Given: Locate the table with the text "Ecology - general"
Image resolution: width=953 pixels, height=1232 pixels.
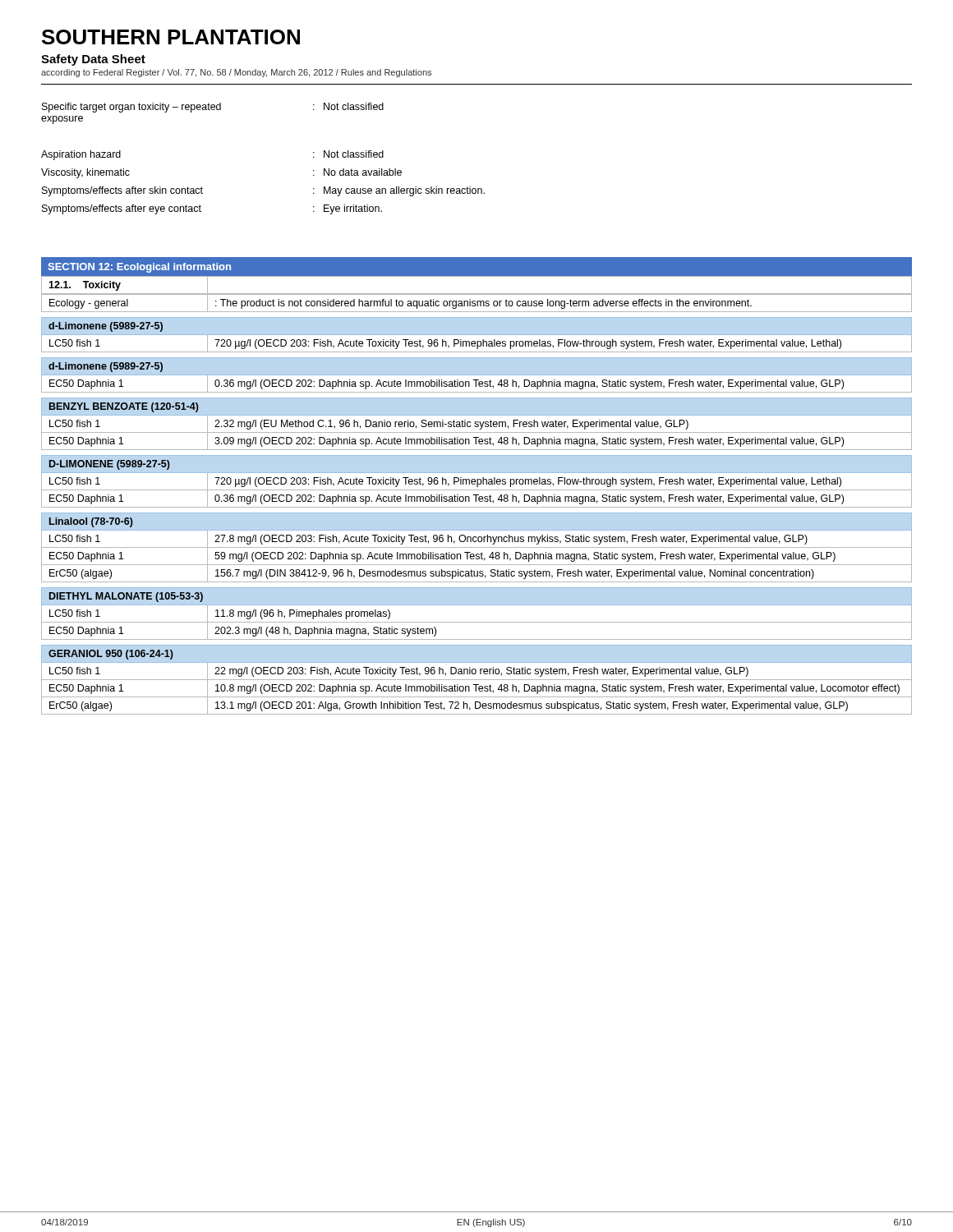Looking at the screenshot, I should (476, 303).
